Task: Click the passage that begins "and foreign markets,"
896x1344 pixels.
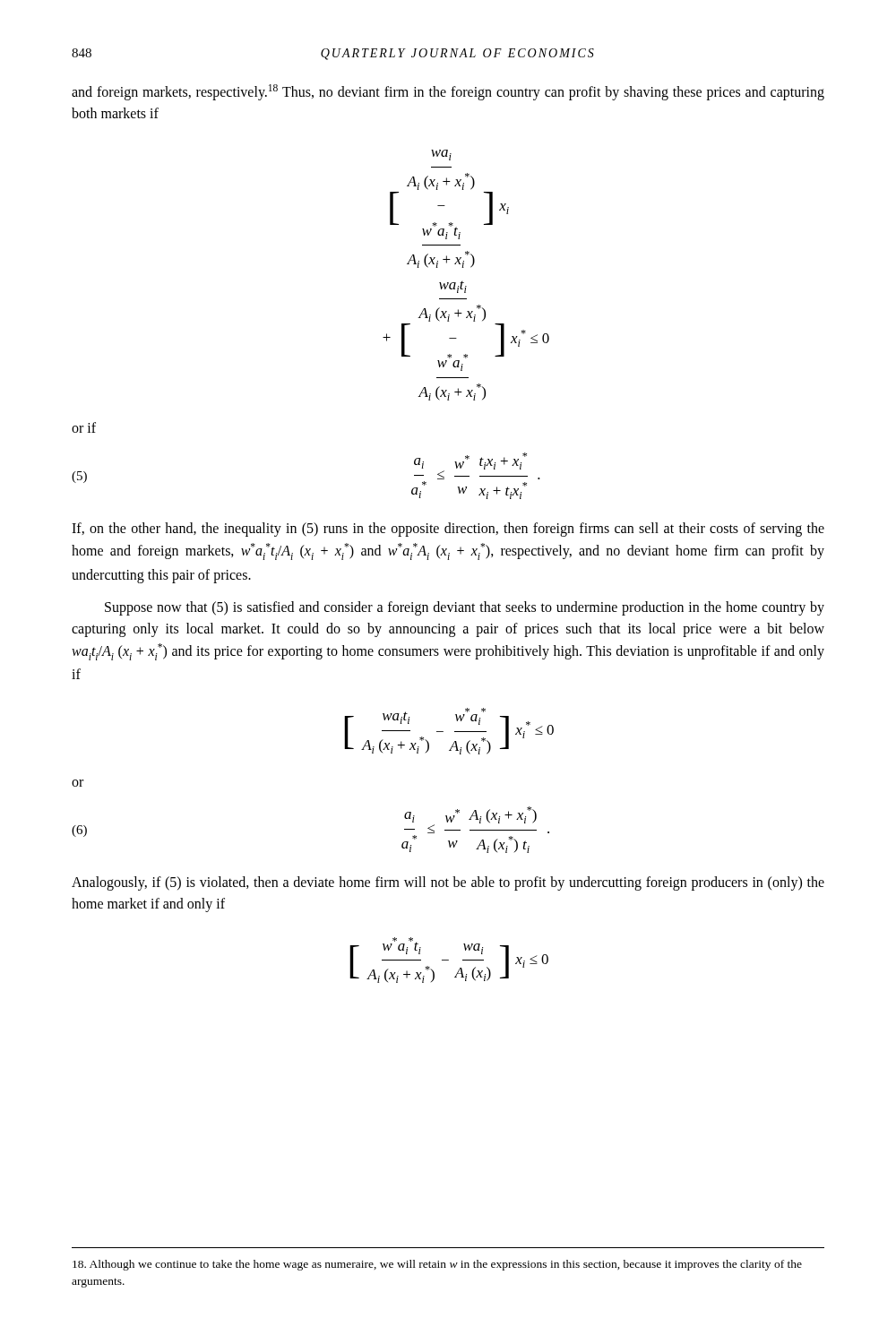Action: tap(448, 102)
